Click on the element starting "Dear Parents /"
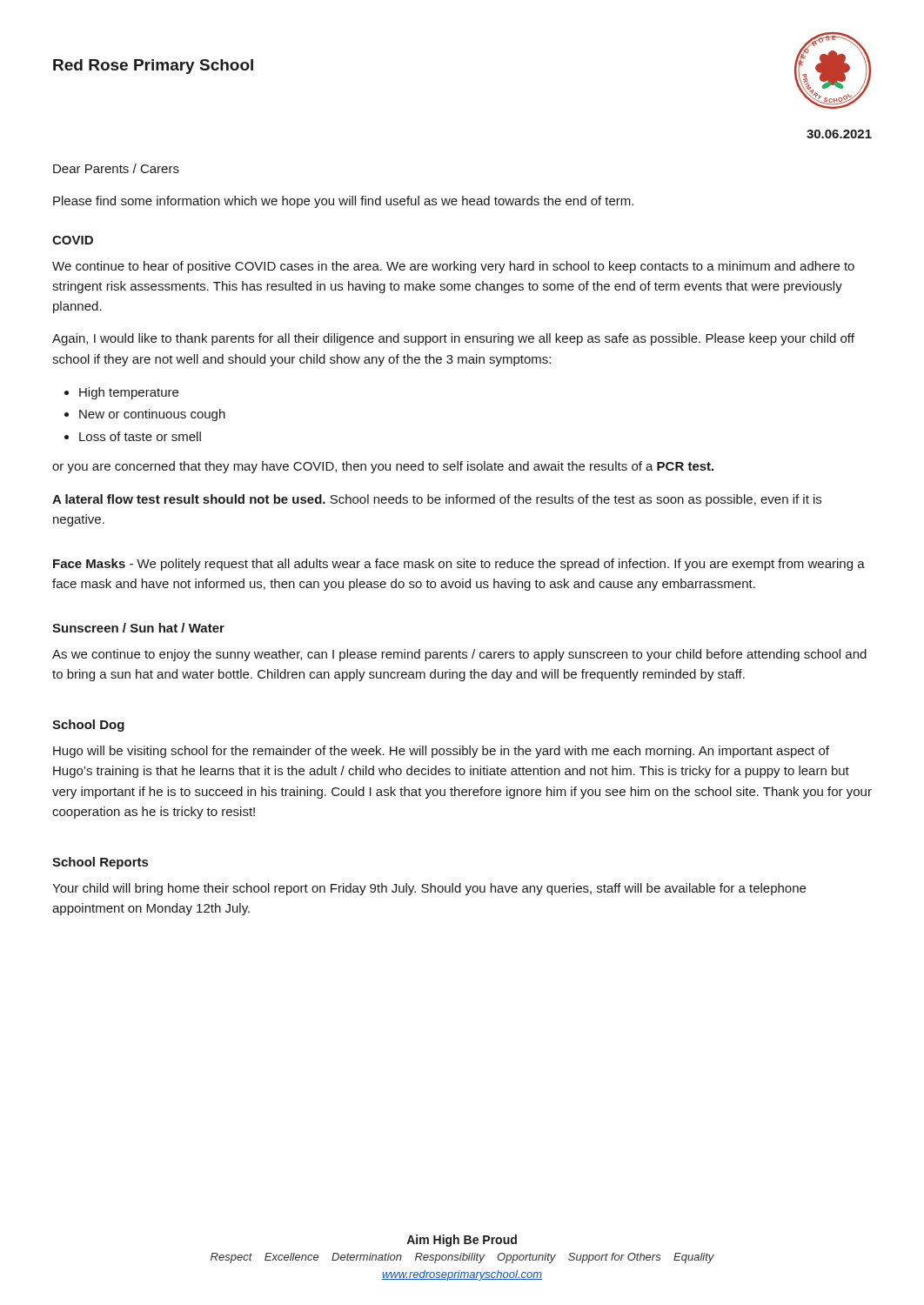924x1305 pixels. 116,168
